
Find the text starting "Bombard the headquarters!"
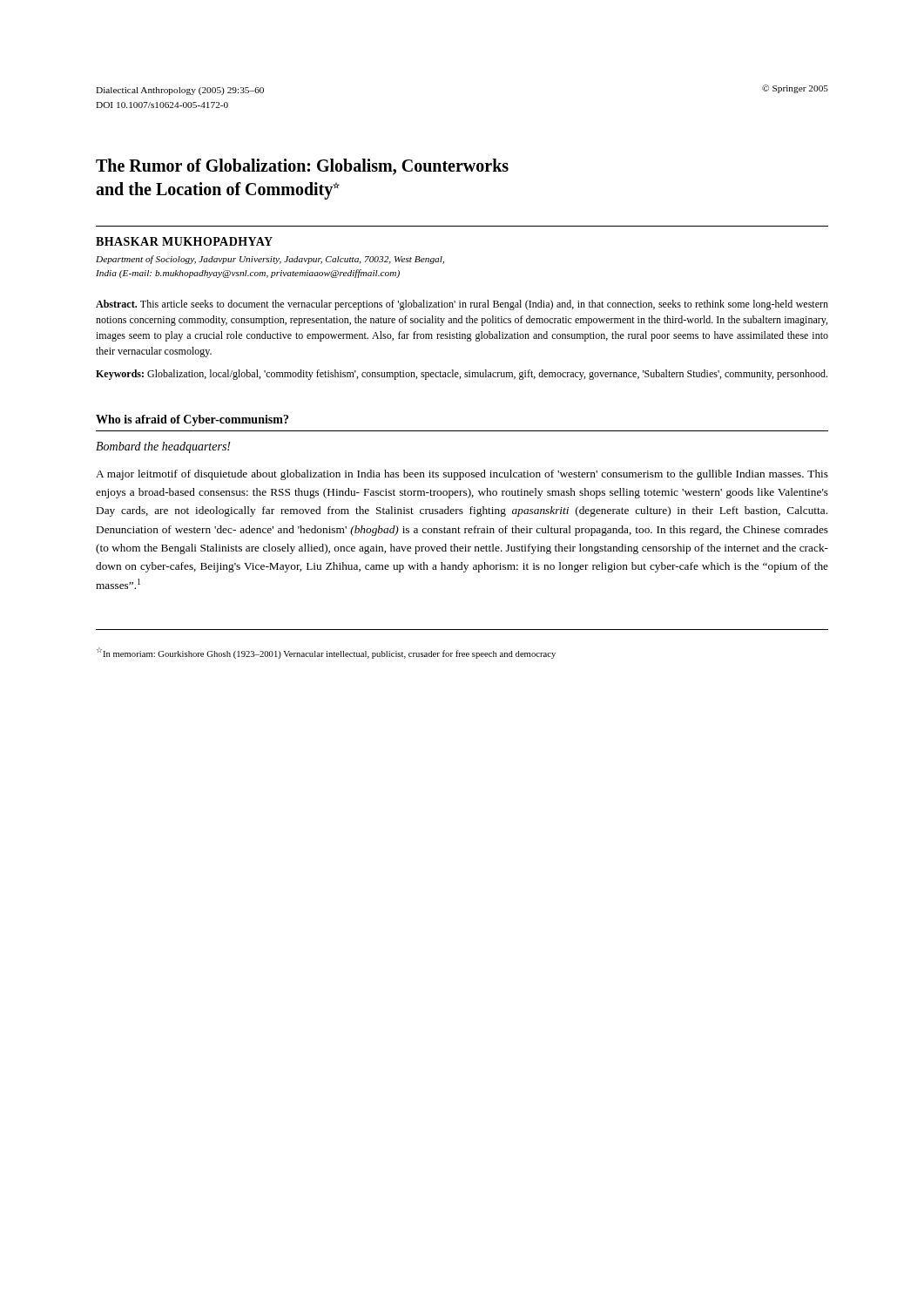[x=163, y=446]
